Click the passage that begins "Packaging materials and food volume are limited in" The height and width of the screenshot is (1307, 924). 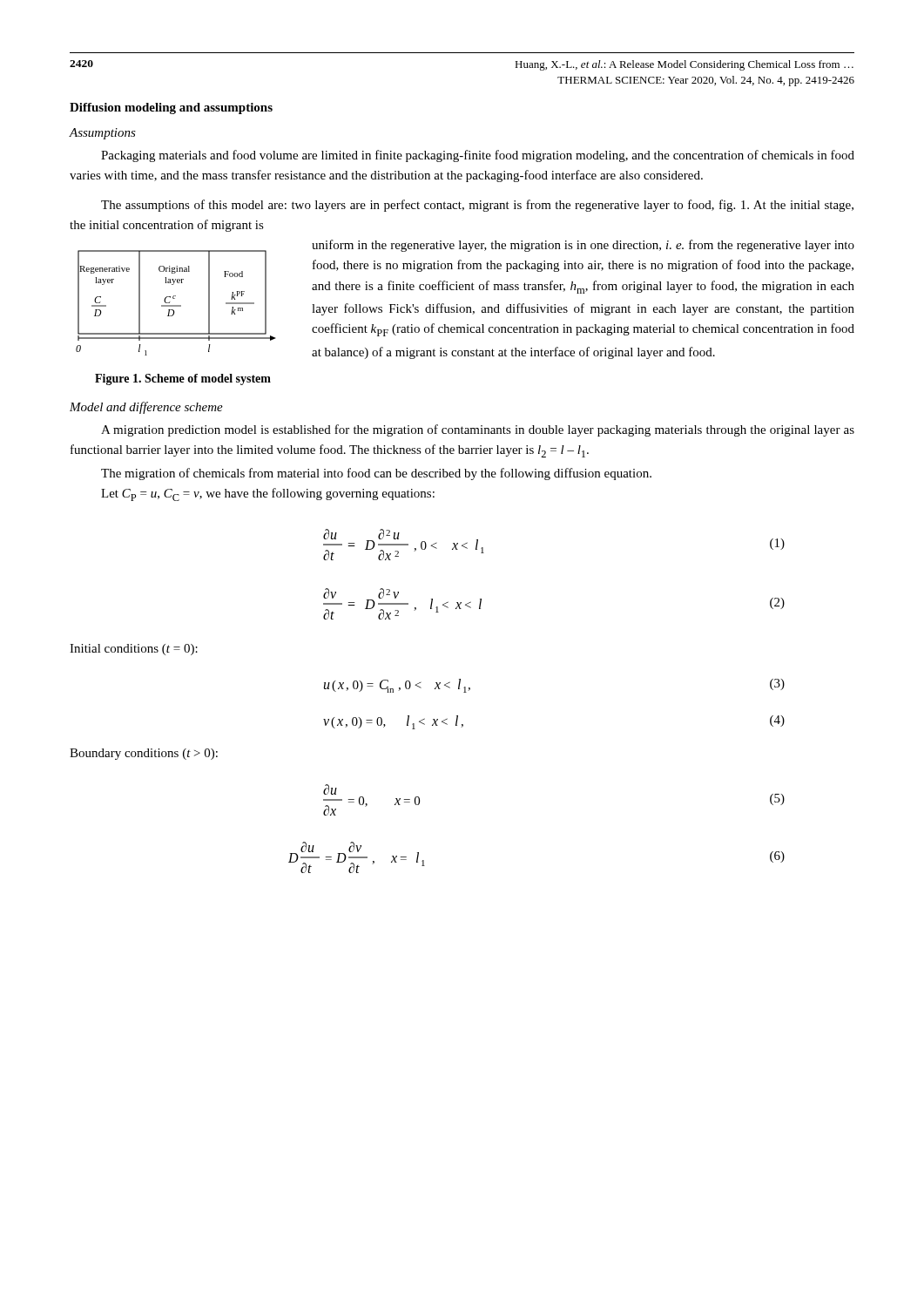coord(462,165)
